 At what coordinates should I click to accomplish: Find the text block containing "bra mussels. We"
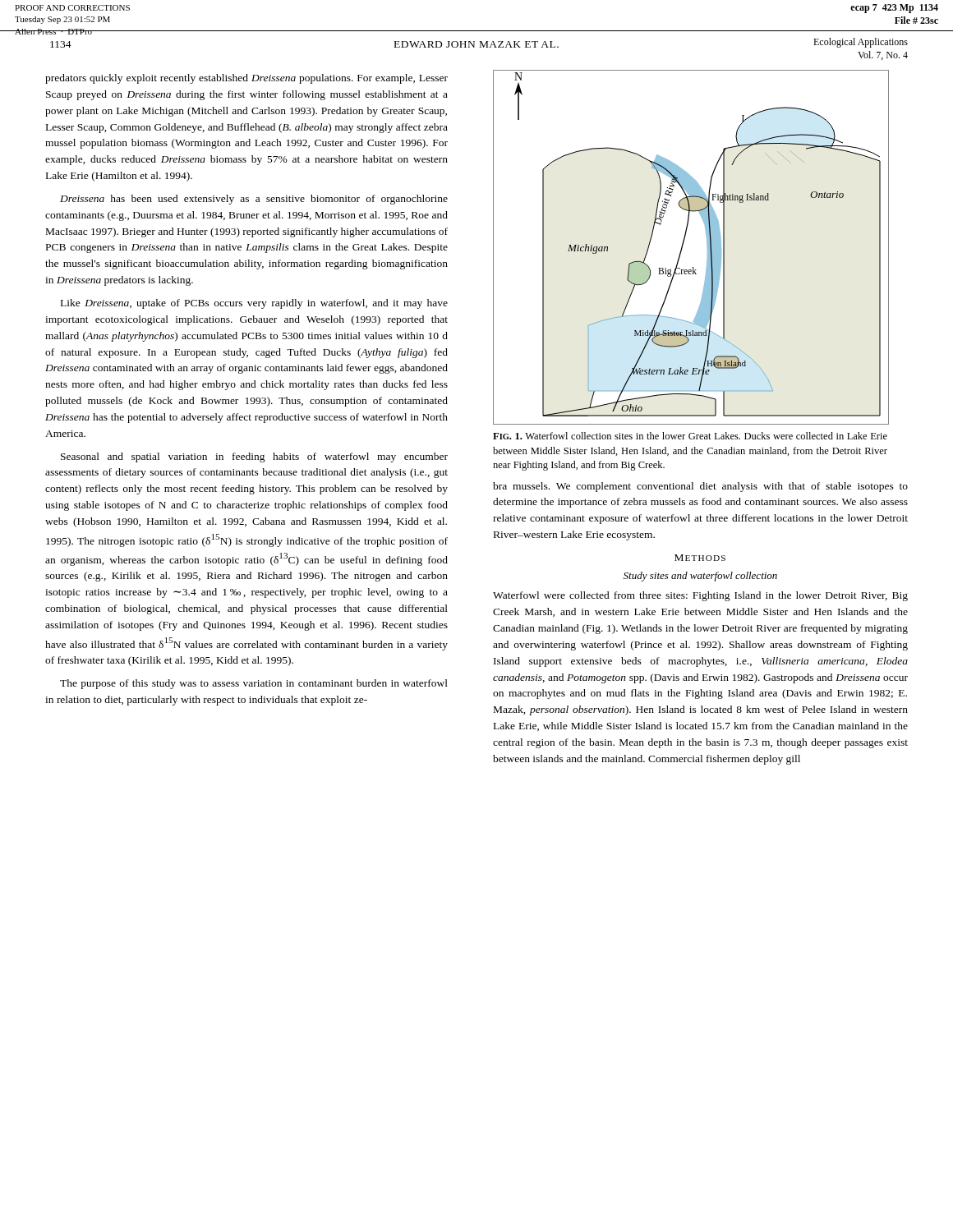point(700,510)
